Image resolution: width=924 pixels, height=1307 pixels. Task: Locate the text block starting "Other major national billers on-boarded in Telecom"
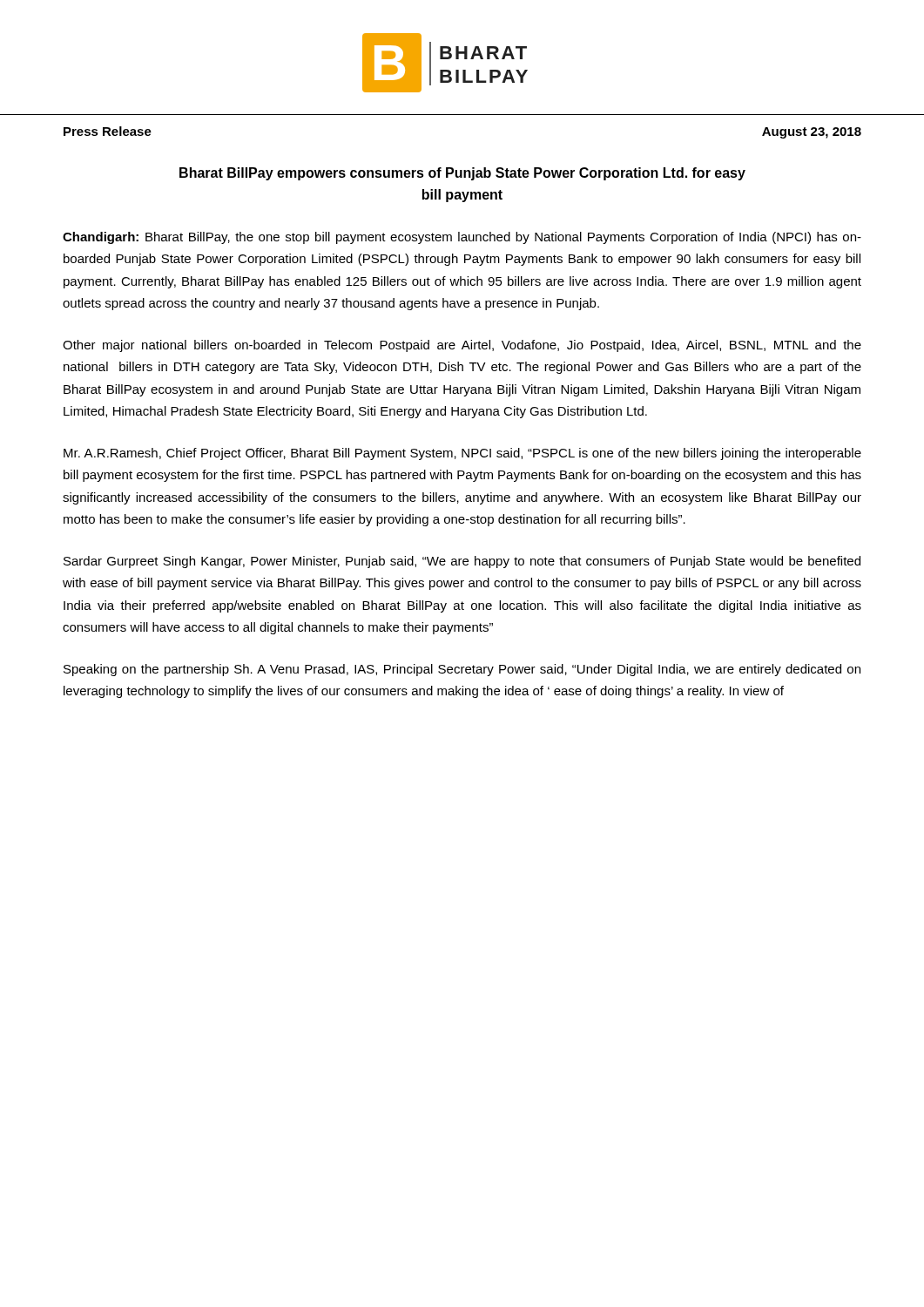click(x=462, y=378)
